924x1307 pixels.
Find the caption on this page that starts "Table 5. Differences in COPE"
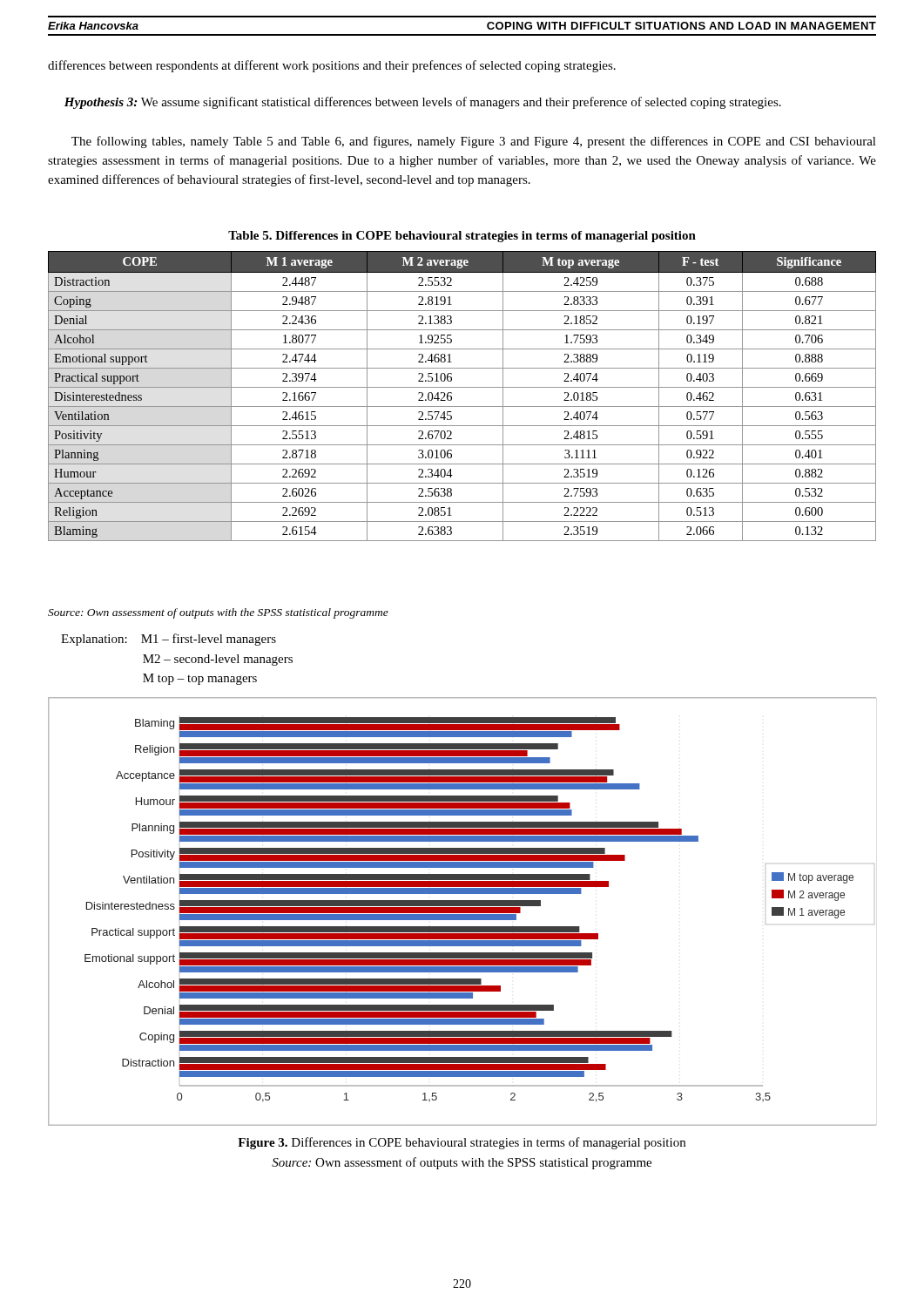462,235
